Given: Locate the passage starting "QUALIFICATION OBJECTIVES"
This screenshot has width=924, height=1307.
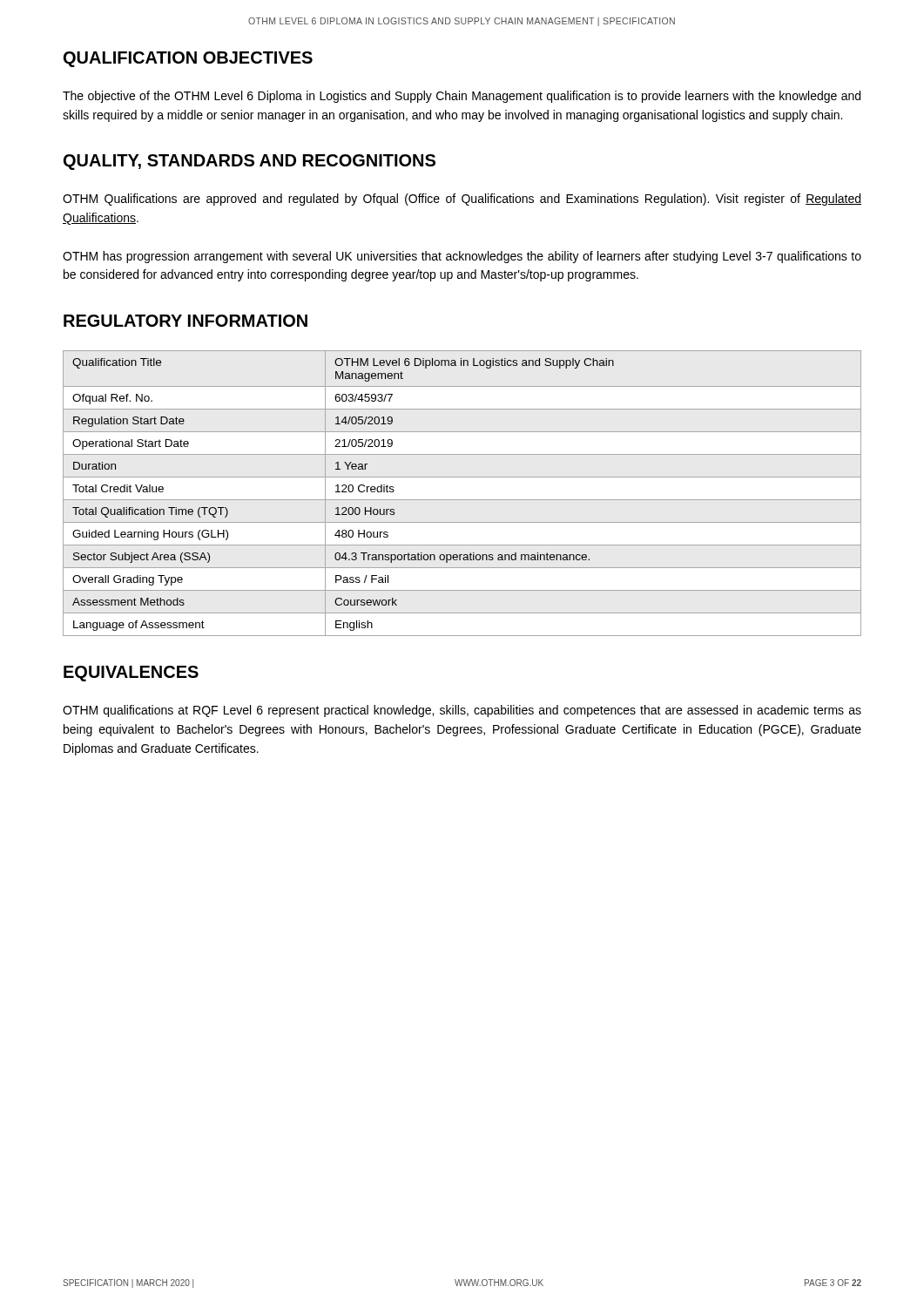Looking at the screenshot, I should click(188, 59).
